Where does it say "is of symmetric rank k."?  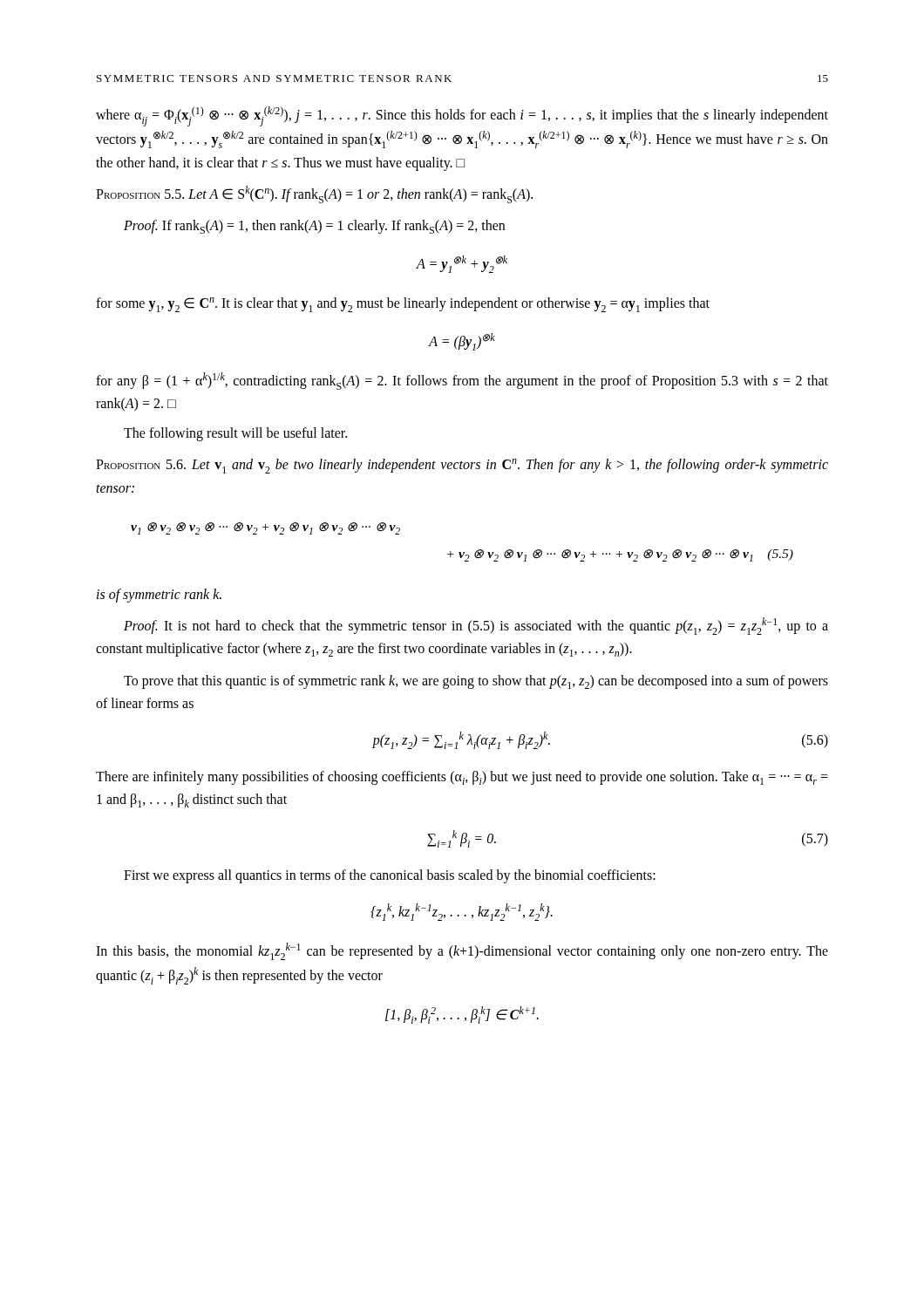[x=159, y=596]
